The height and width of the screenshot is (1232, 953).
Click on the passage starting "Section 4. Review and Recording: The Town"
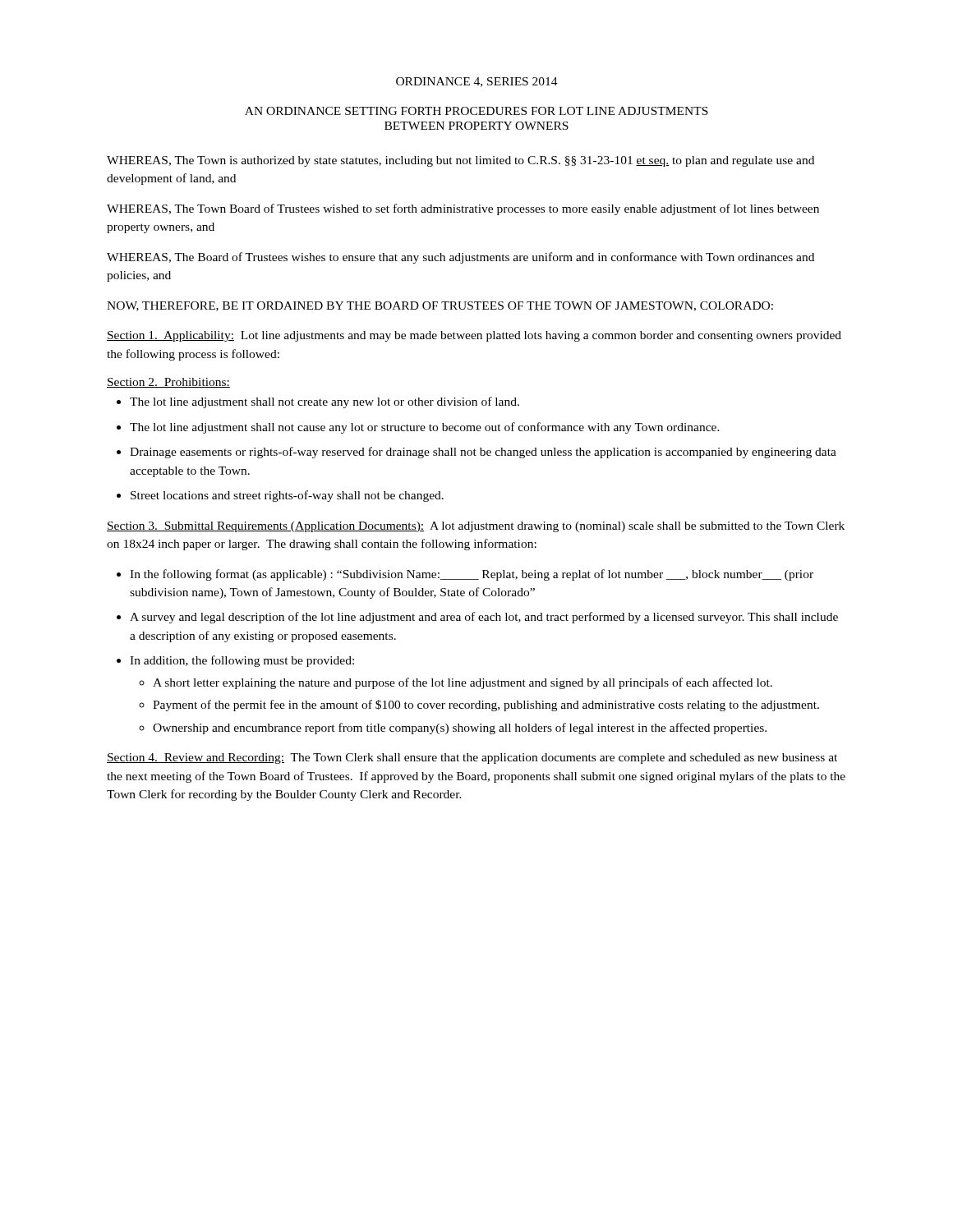point(476,776)
